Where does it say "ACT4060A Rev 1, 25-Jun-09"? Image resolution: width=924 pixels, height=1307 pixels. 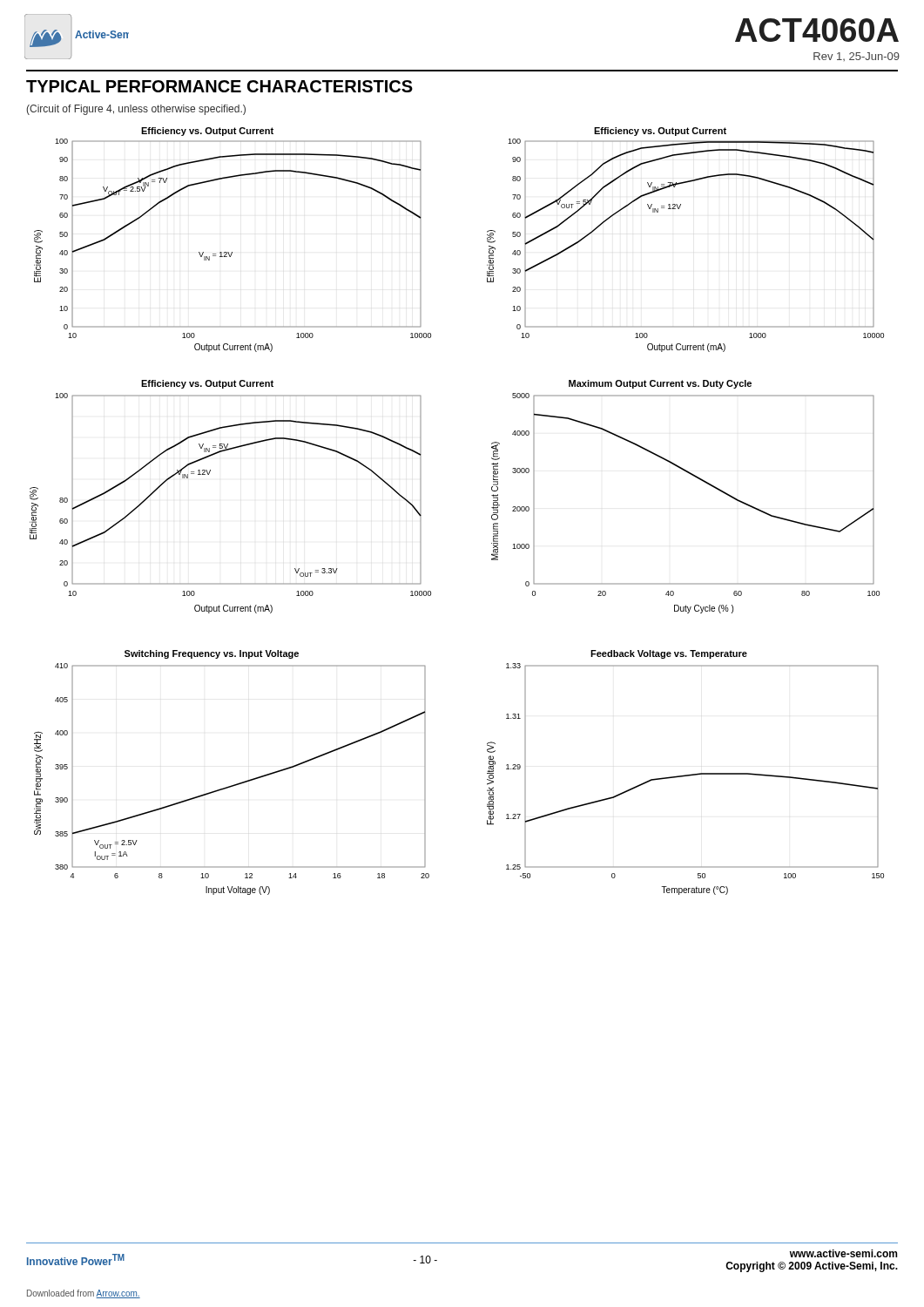(x=817, y=37)
